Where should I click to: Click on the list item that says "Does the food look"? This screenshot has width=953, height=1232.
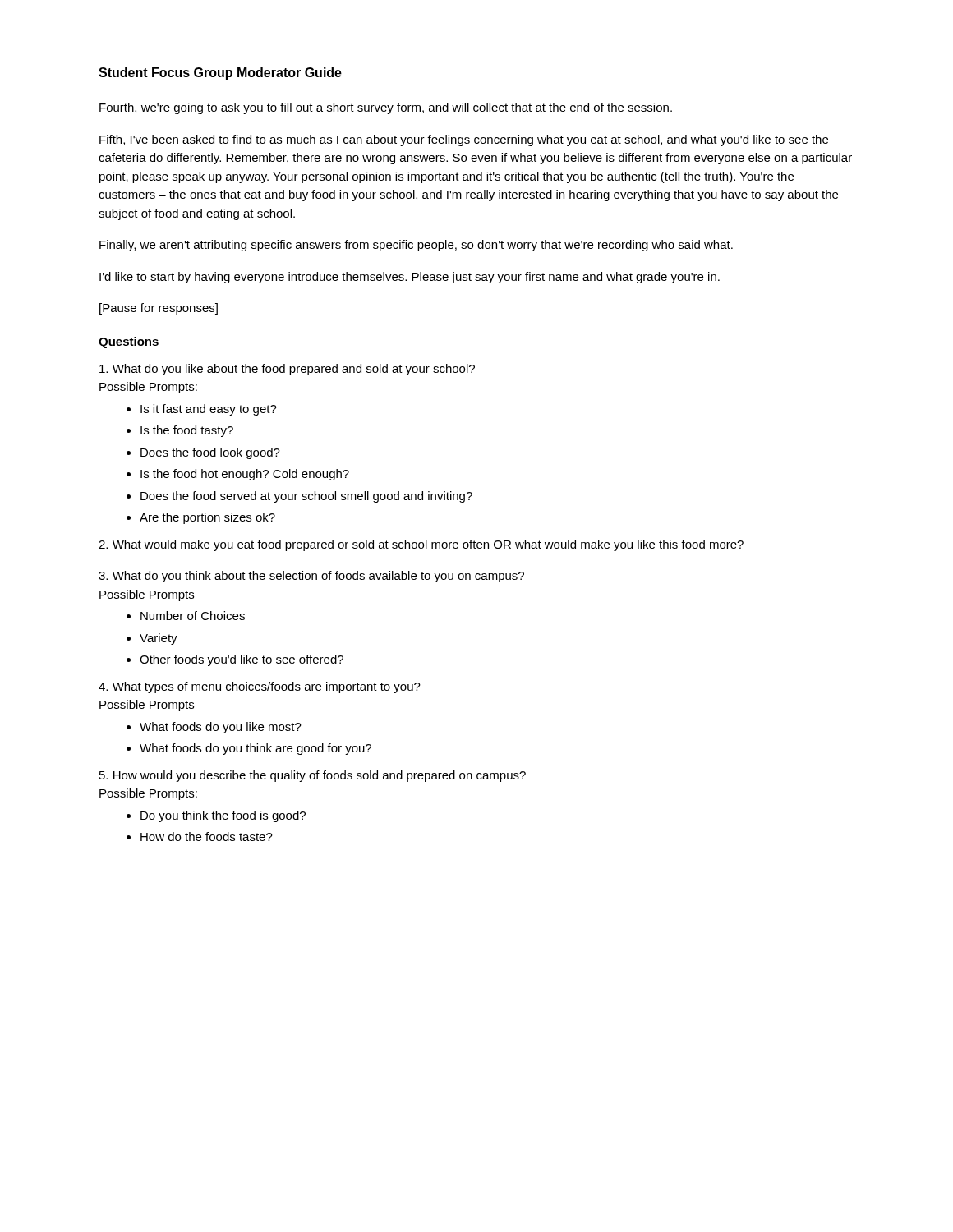tap(210, 453)
